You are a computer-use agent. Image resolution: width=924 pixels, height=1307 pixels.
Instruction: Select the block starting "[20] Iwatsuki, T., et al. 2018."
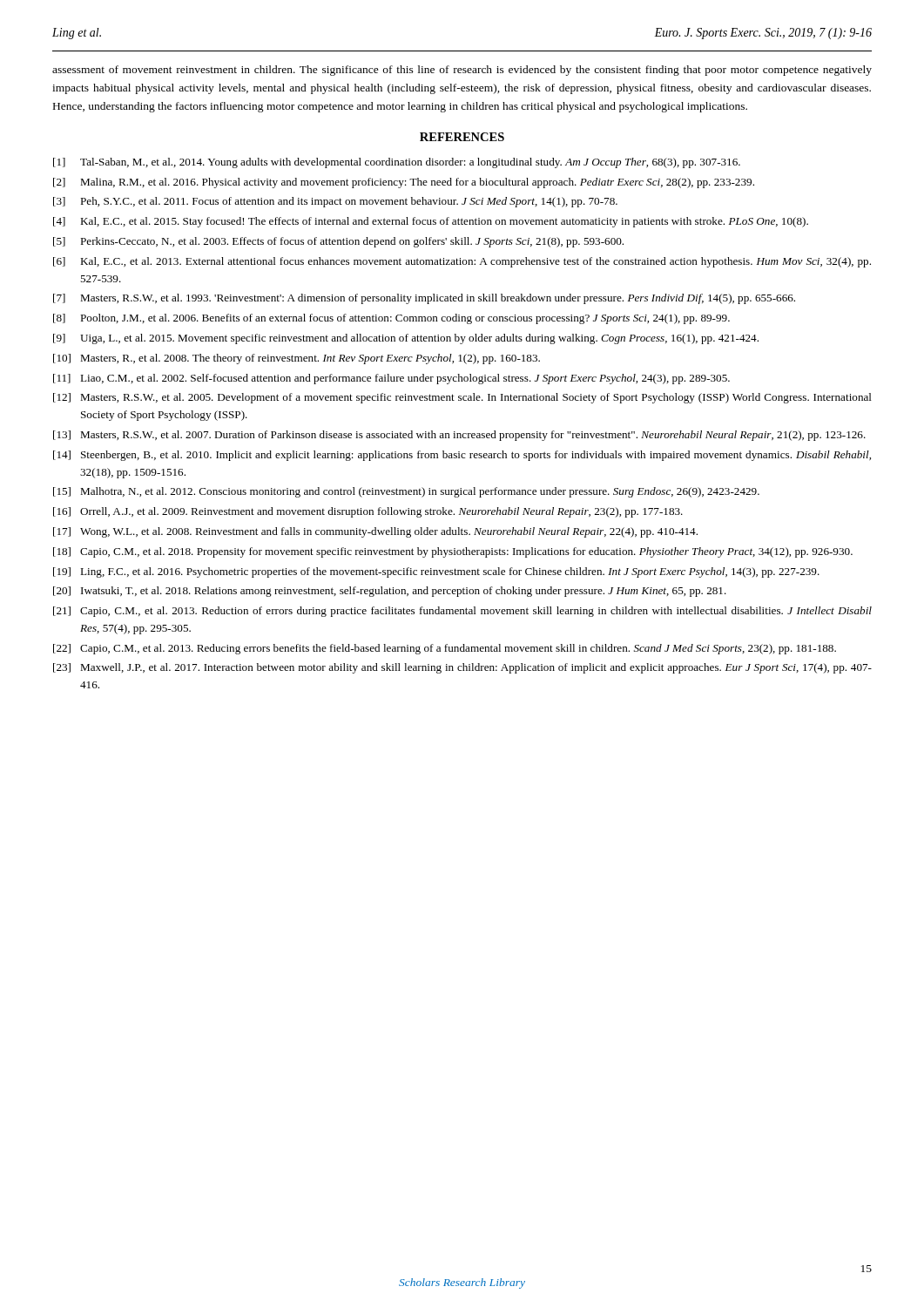[462, 591]
